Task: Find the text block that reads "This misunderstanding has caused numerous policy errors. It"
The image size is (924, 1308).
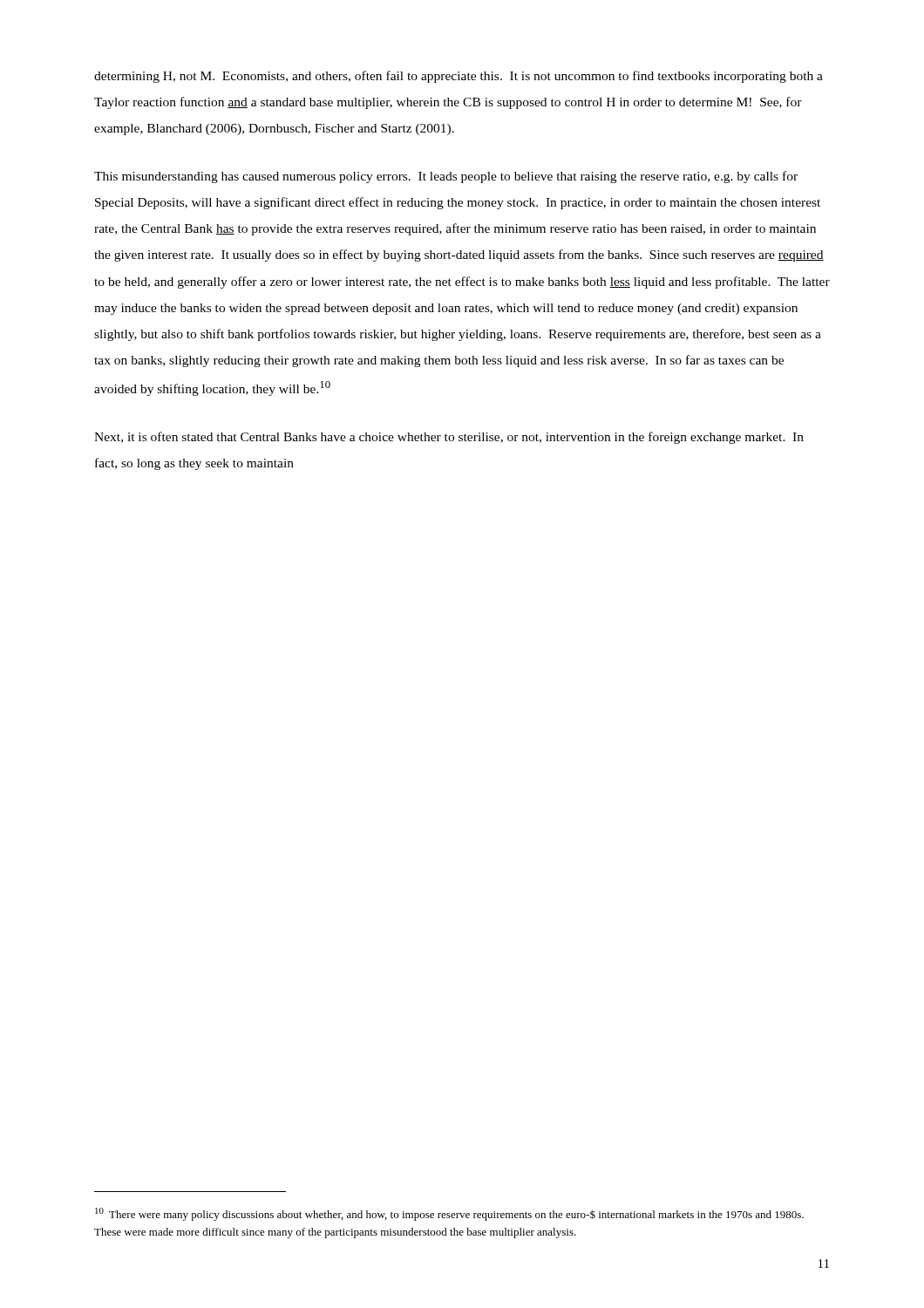Action: pos(462,282)
